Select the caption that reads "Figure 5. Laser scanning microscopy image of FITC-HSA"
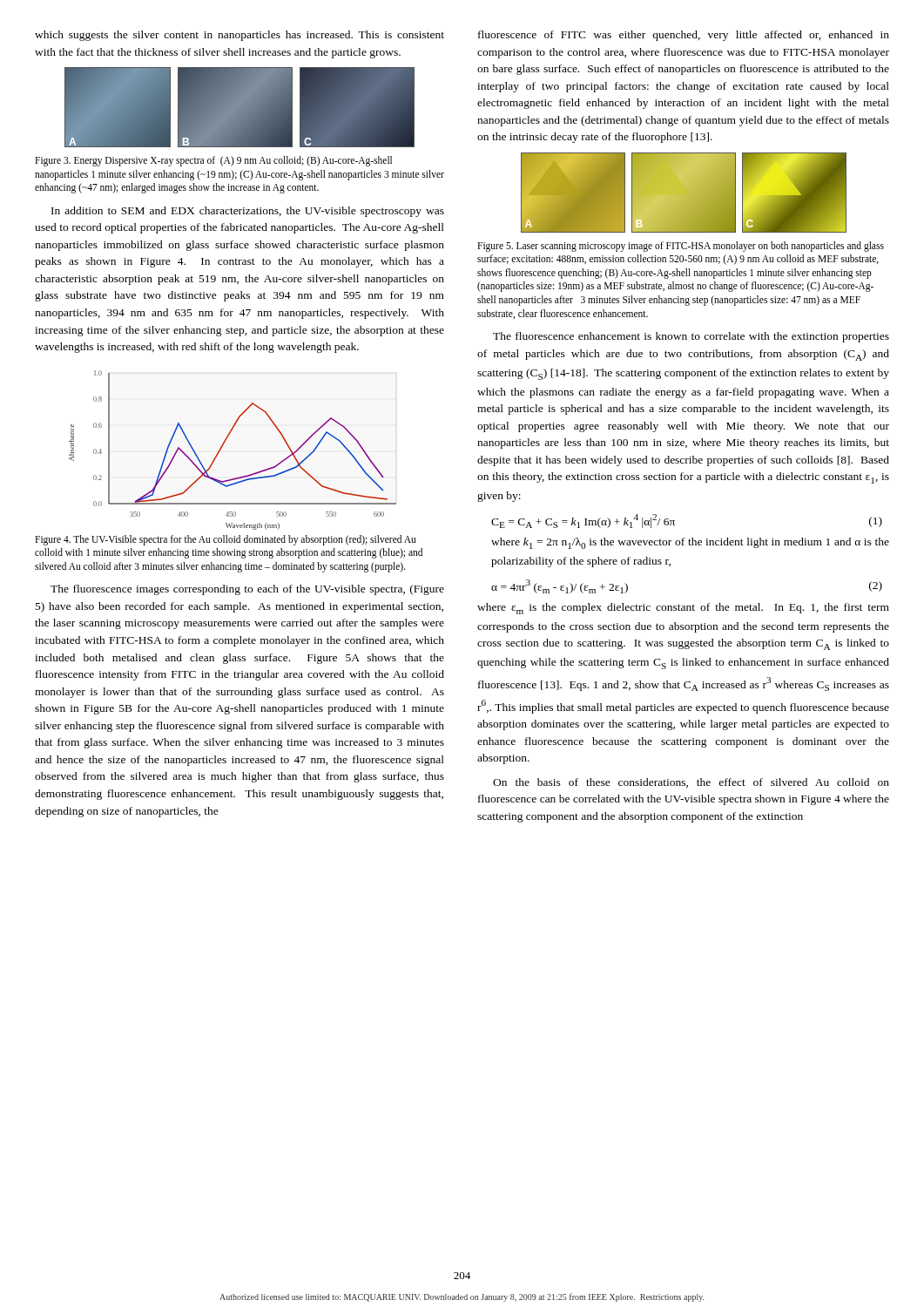 [681, 280]
